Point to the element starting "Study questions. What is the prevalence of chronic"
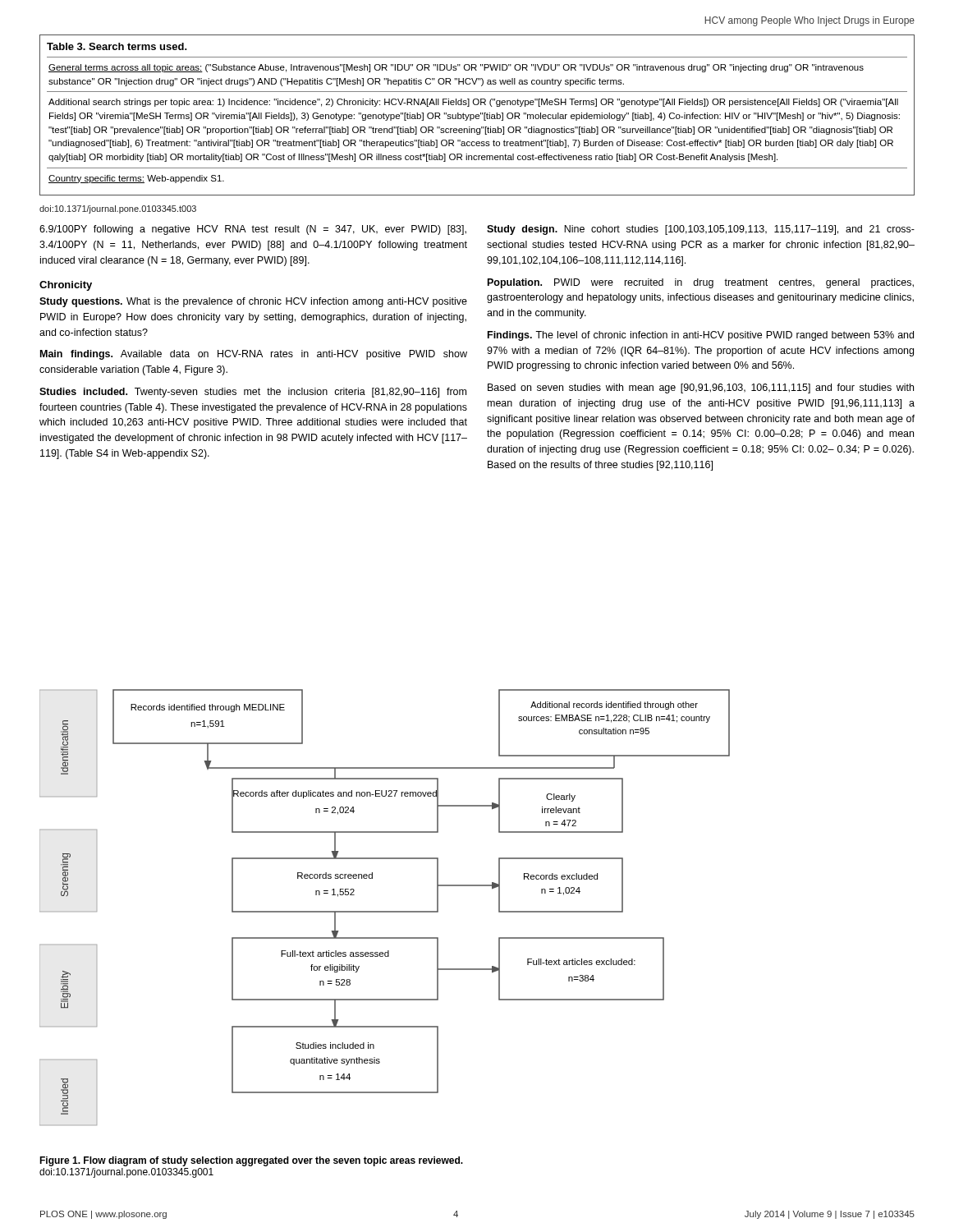The width and height of the screenshot is (954, 1232). pos(253,317)
